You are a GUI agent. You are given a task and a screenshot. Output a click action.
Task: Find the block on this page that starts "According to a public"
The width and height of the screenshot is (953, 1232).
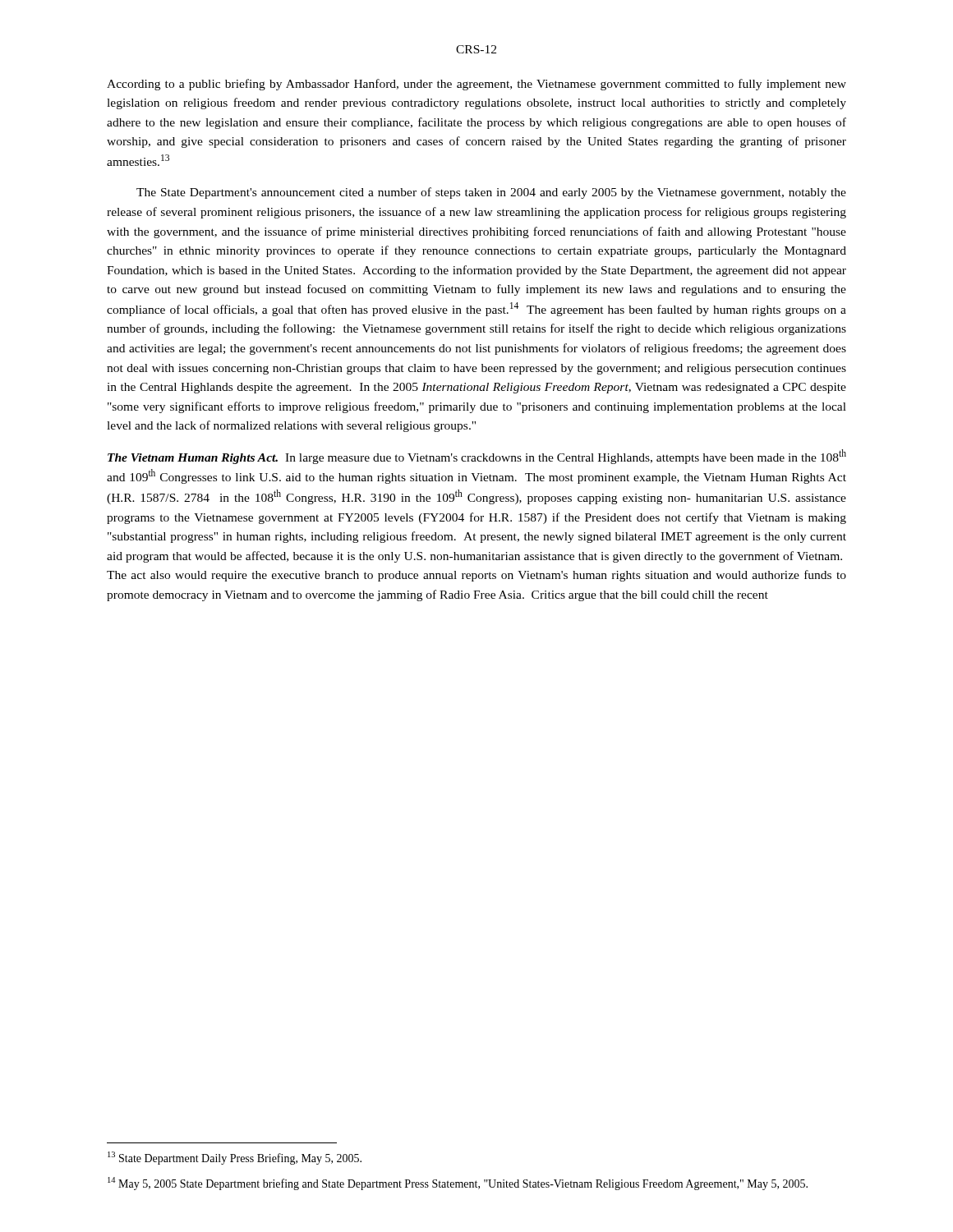tap(476, 122)
